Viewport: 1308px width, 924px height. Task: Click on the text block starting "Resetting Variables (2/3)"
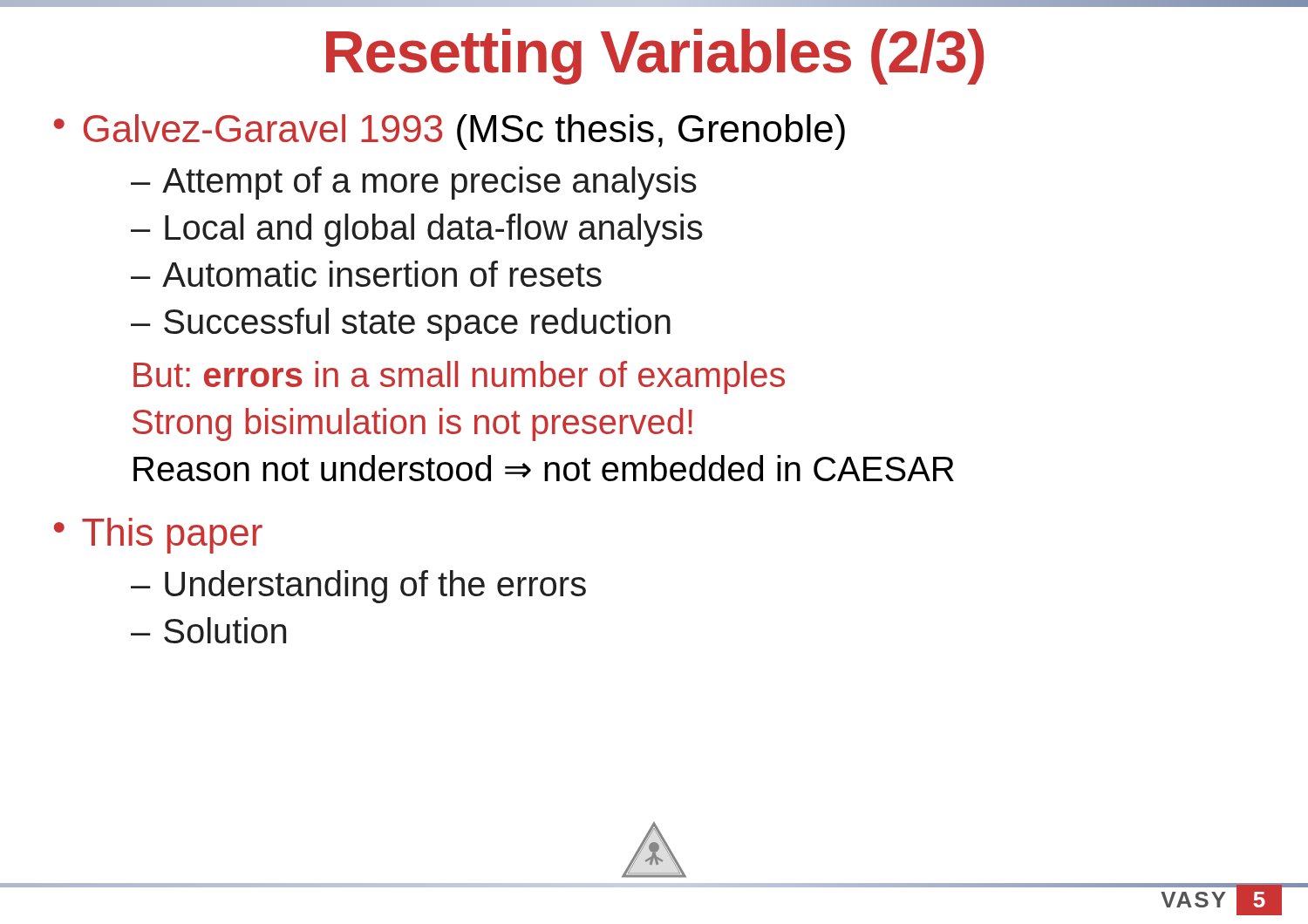tap(654, 51)
